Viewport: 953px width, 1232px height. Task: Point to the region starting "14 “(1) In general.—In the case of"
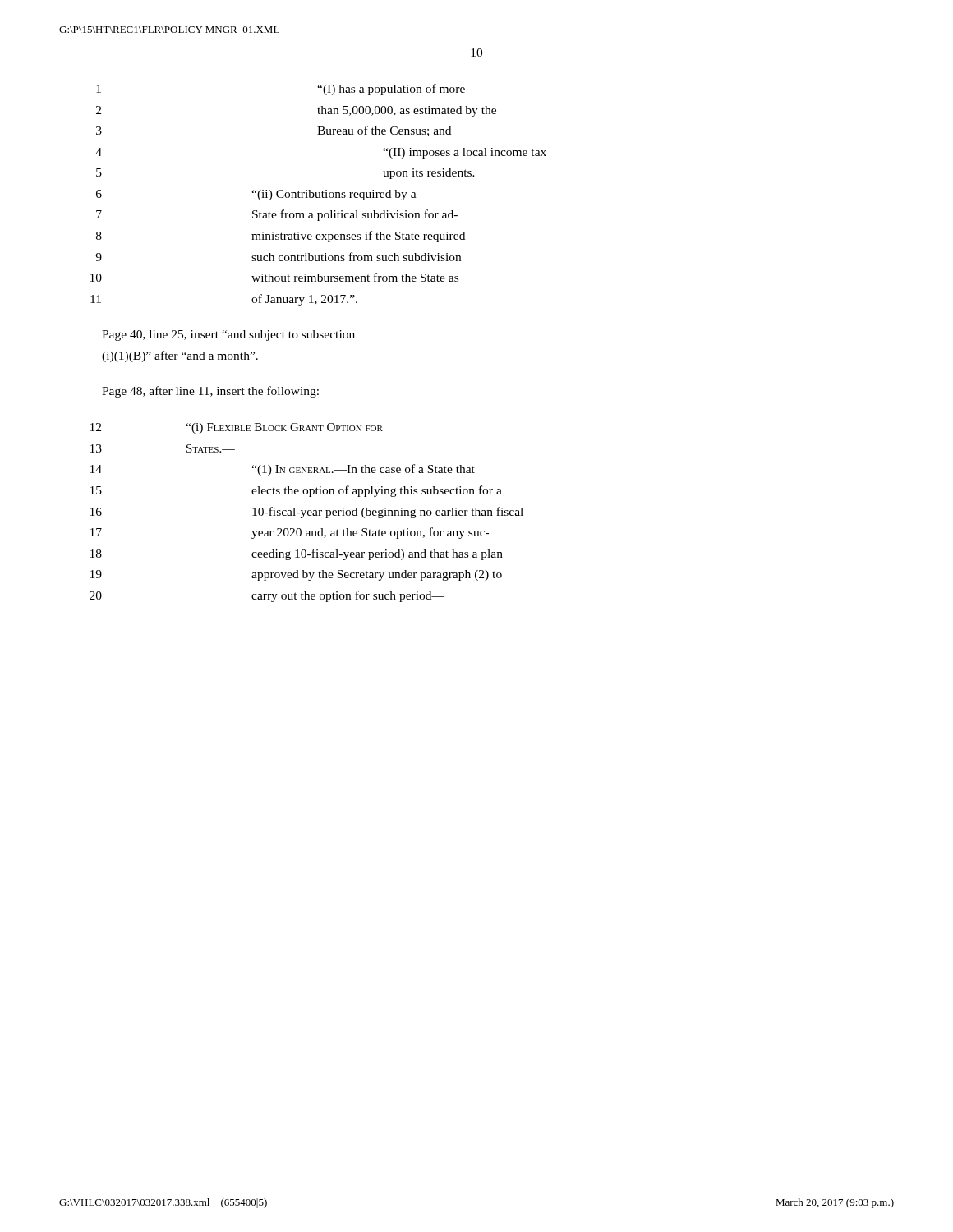coord(476,469)
